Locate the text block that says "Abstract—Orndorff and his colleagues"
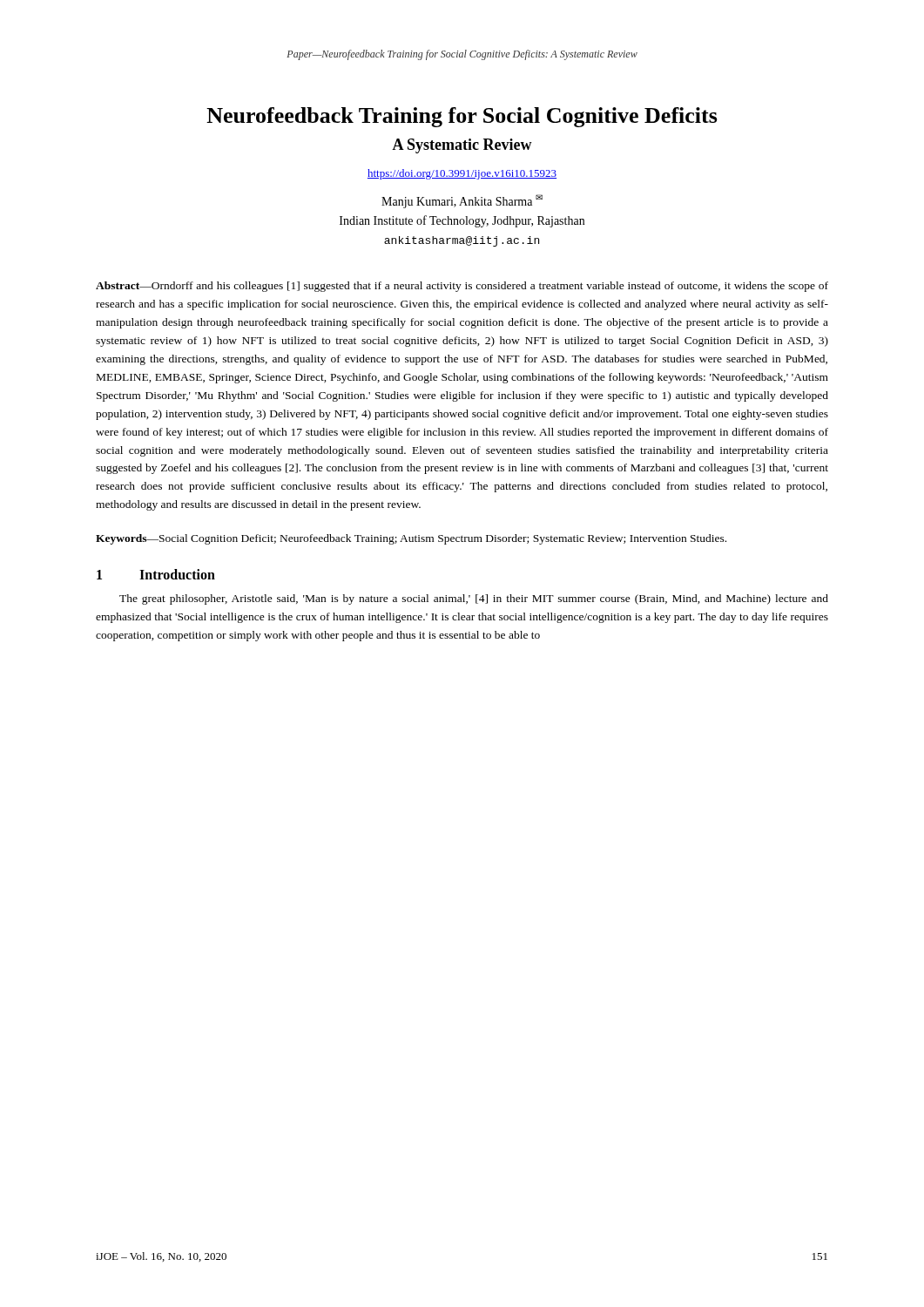The width and height of the screenshot is (924, 1307). coord(462,396)
